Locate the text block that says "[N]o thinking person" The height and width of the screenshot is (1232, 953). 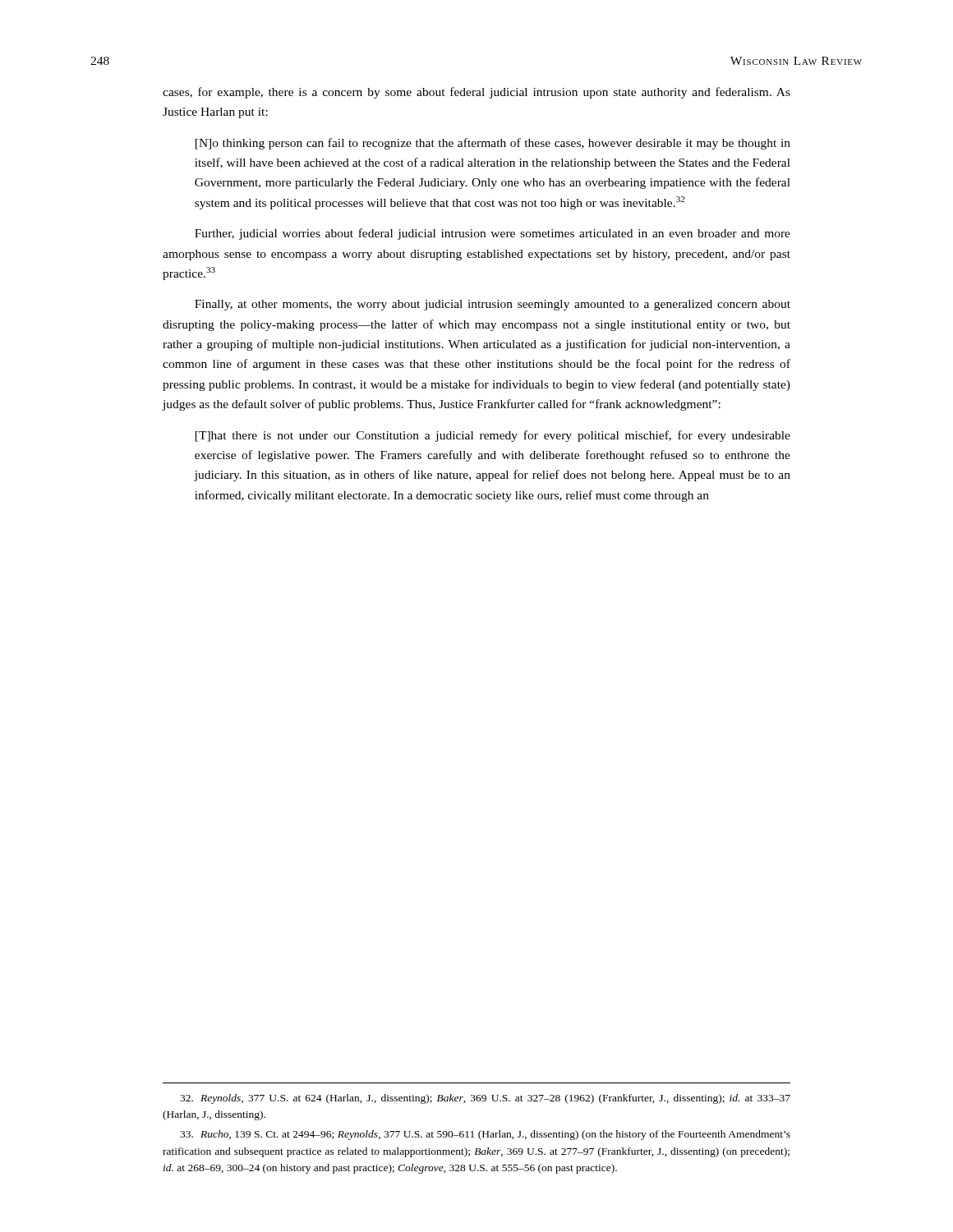(492, 173)
